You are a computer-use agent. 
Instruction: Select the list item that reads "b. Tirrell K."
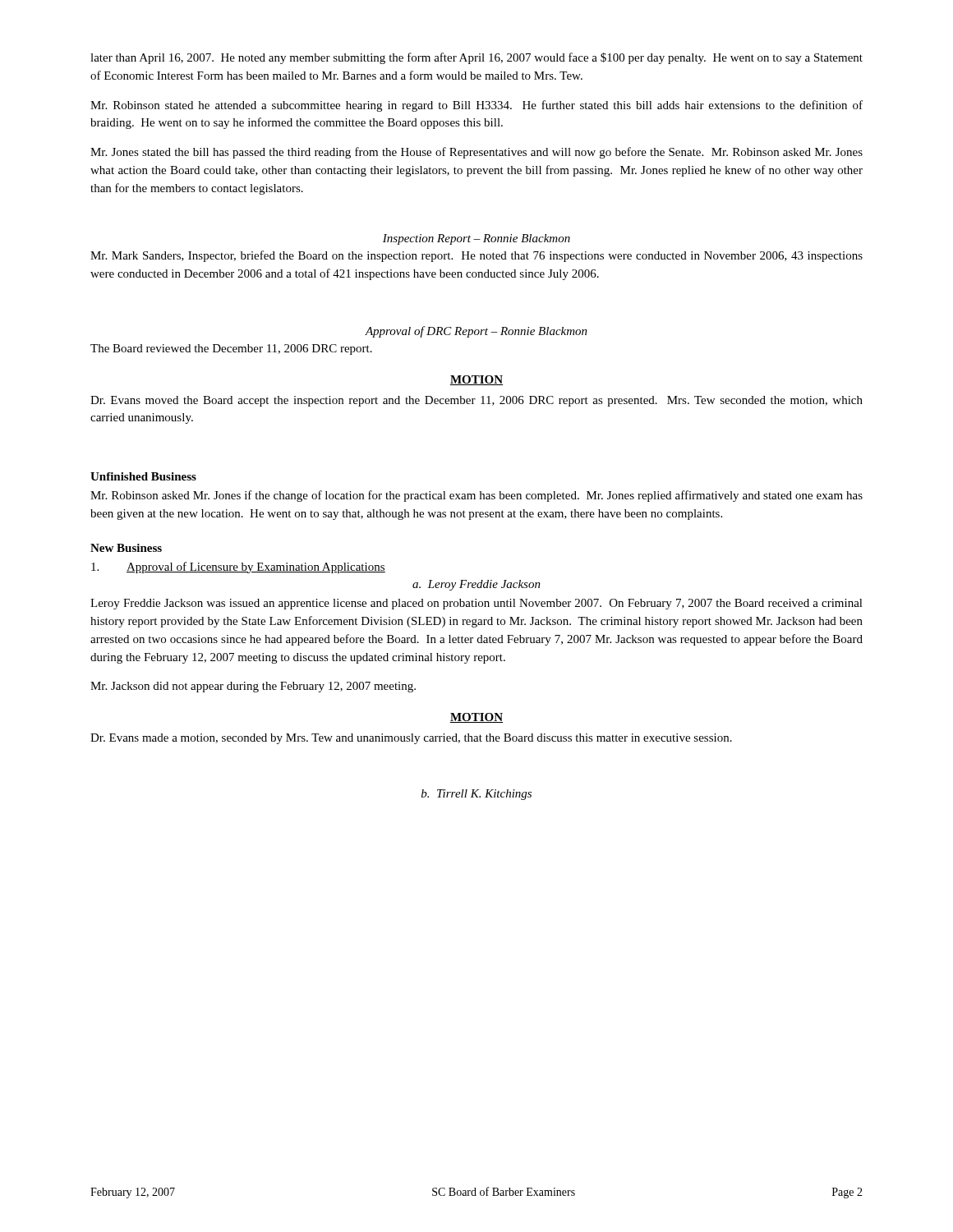(476, 793)
